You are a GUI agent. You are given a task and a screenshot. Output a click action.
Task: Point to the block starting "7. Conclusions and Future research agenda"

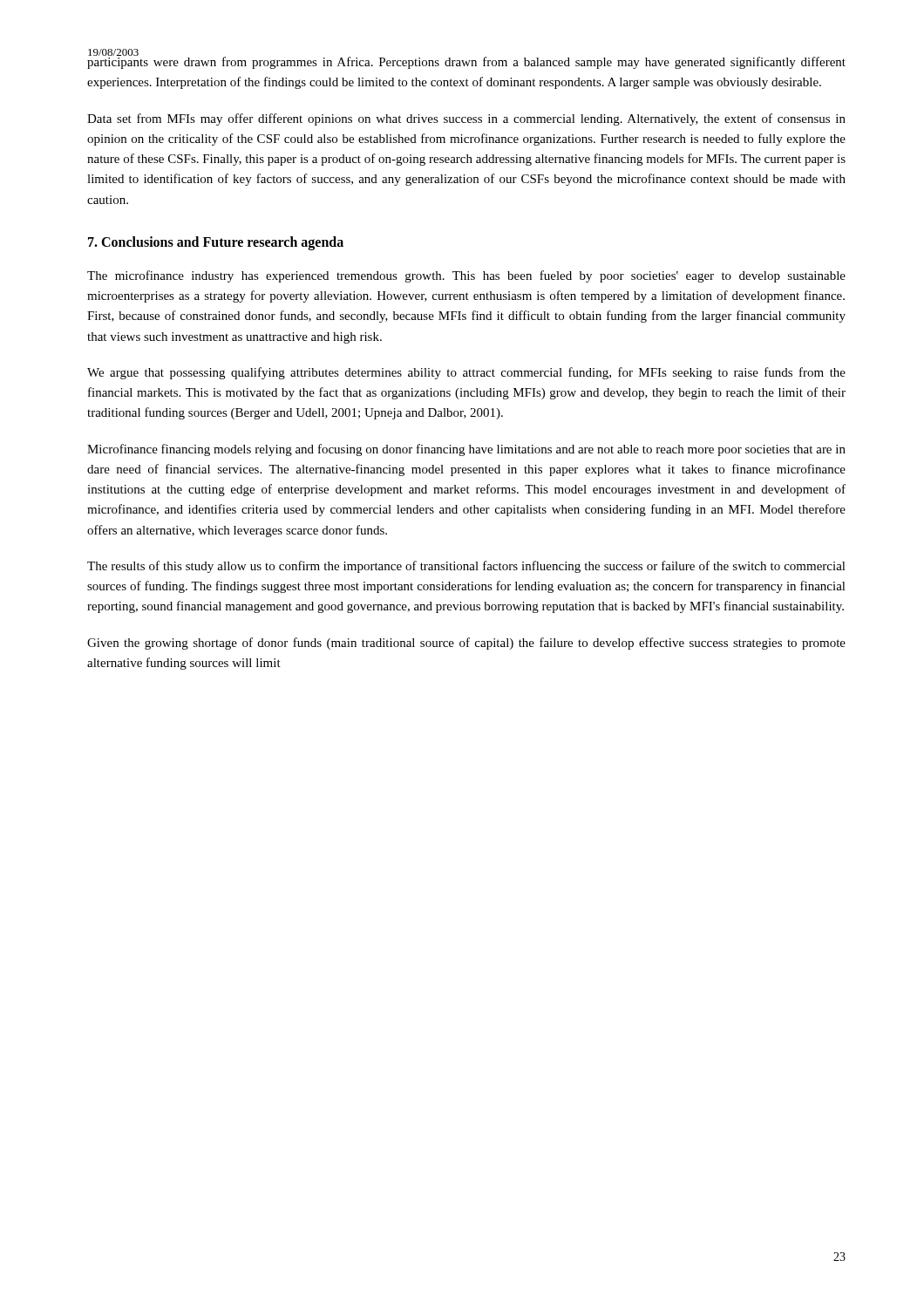pos(215,242)
